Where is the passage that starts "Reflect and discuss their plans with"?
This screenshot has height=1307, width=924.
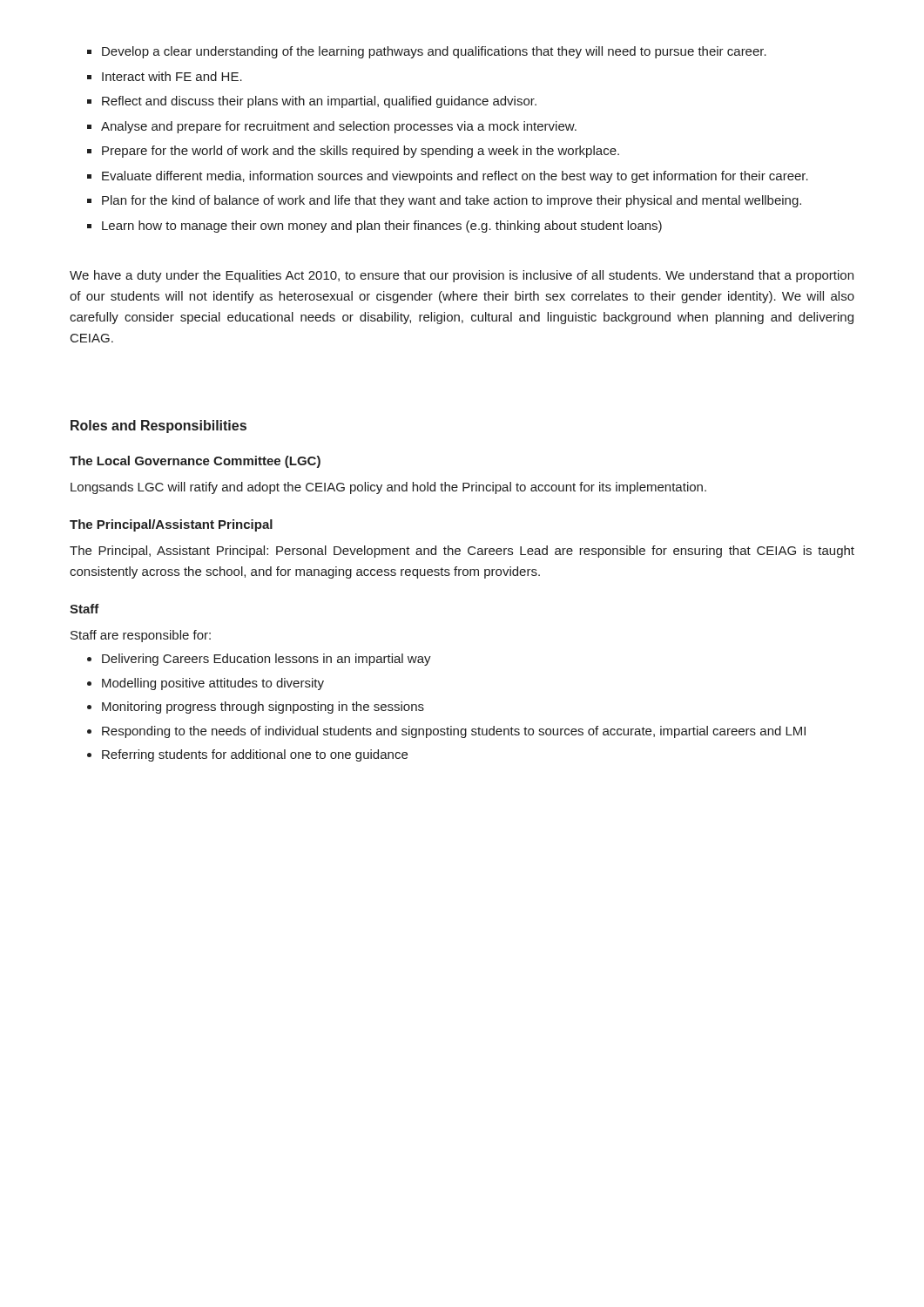click(319, 101)
